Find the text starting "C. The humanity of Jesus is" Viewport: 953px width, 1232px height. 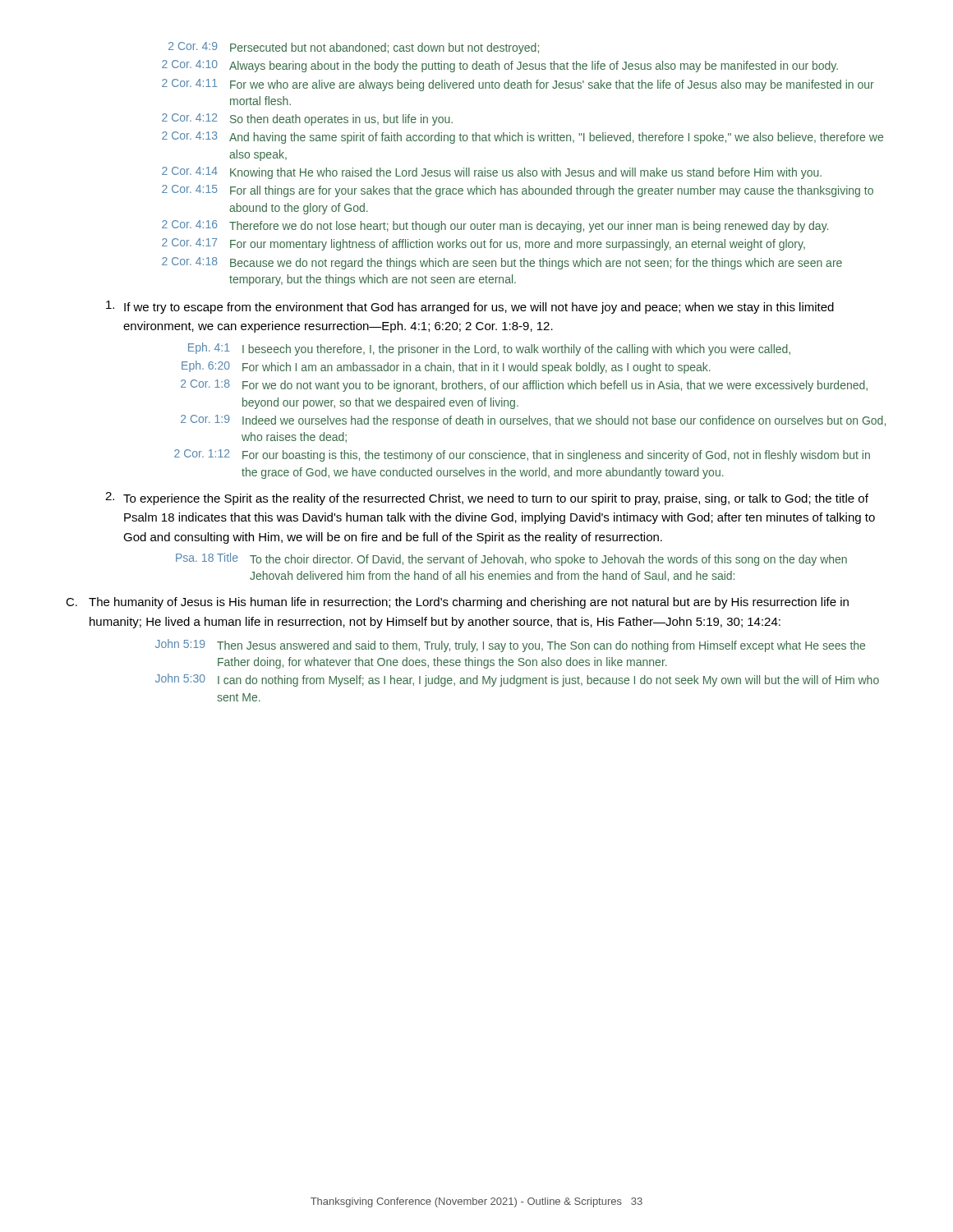click(x=476, y=612)
